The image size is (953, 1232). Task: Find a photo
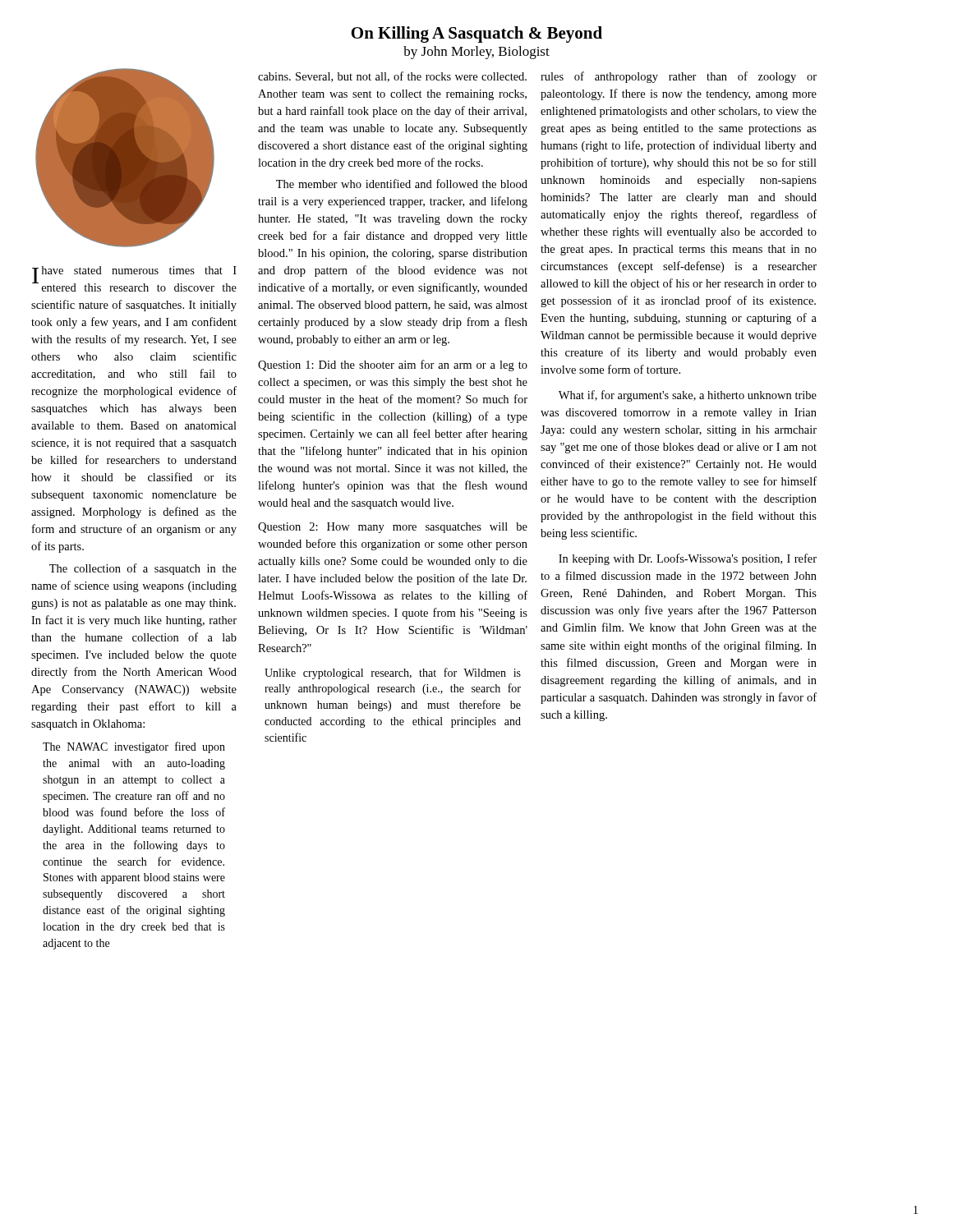(x=134, y=159)
